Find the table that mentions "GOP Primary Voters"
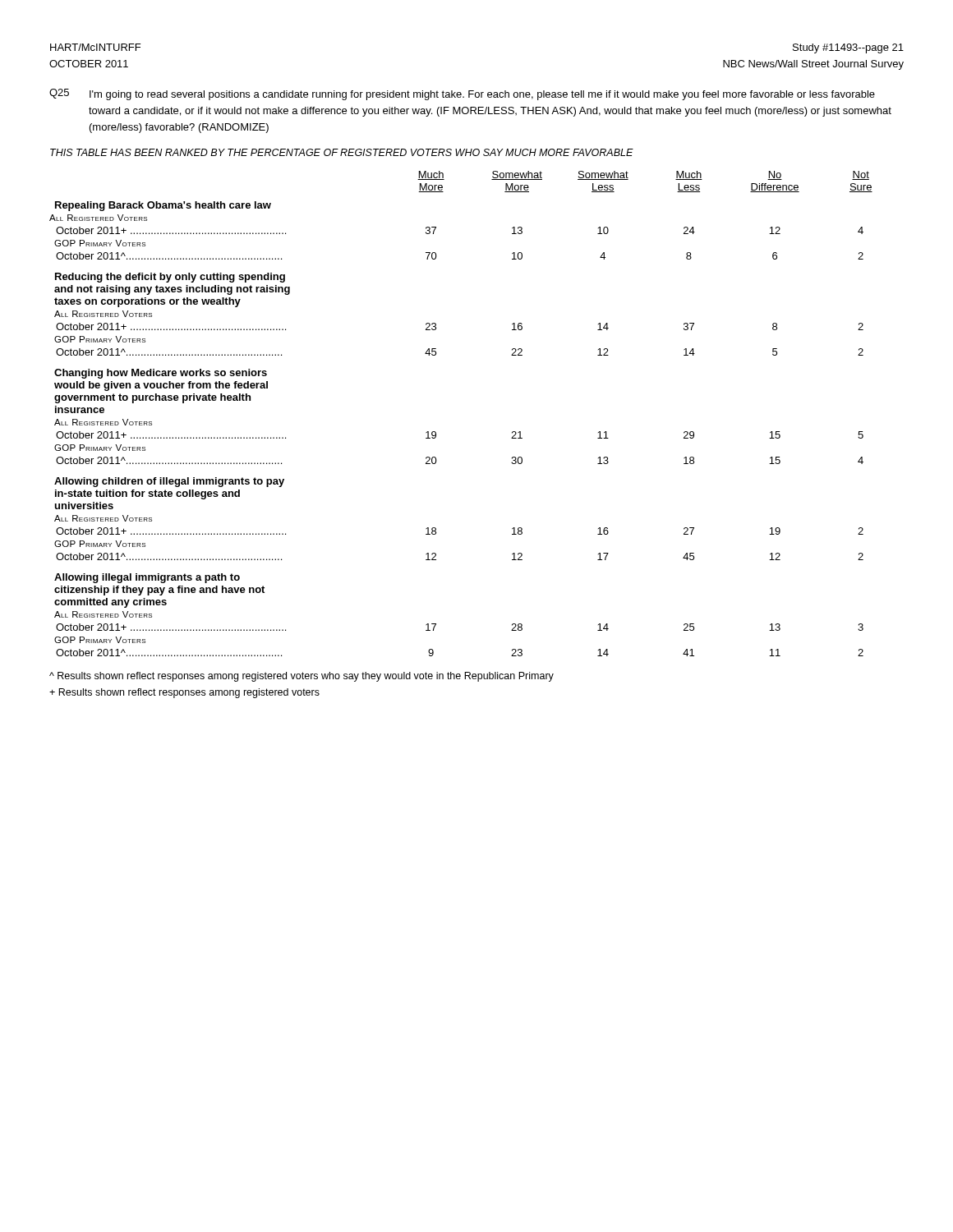The height and width of the screenshot is (1232, 953). pos(476,413)
